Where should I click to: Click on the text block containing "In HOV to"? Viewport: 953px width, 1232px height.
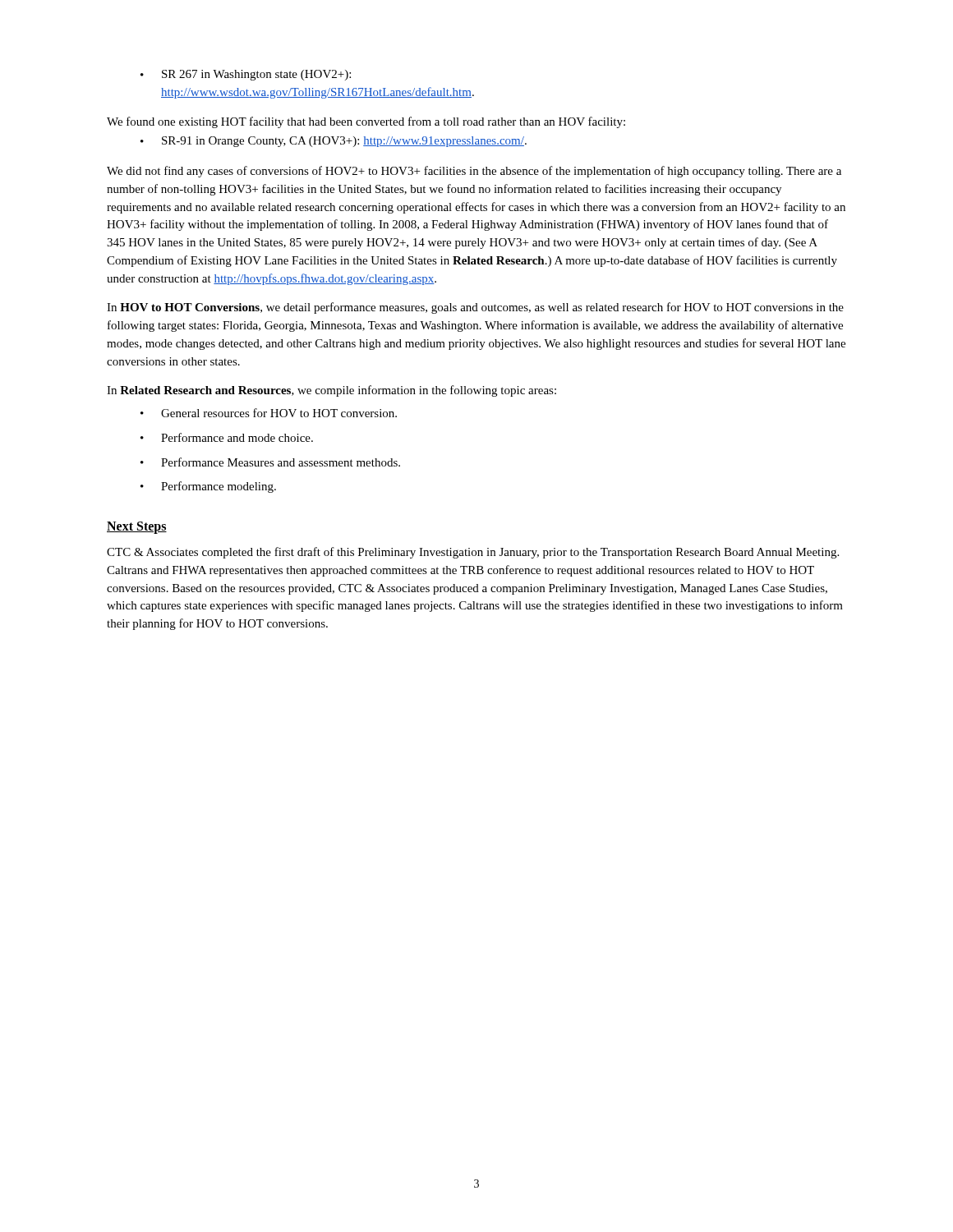coord(476,334)
